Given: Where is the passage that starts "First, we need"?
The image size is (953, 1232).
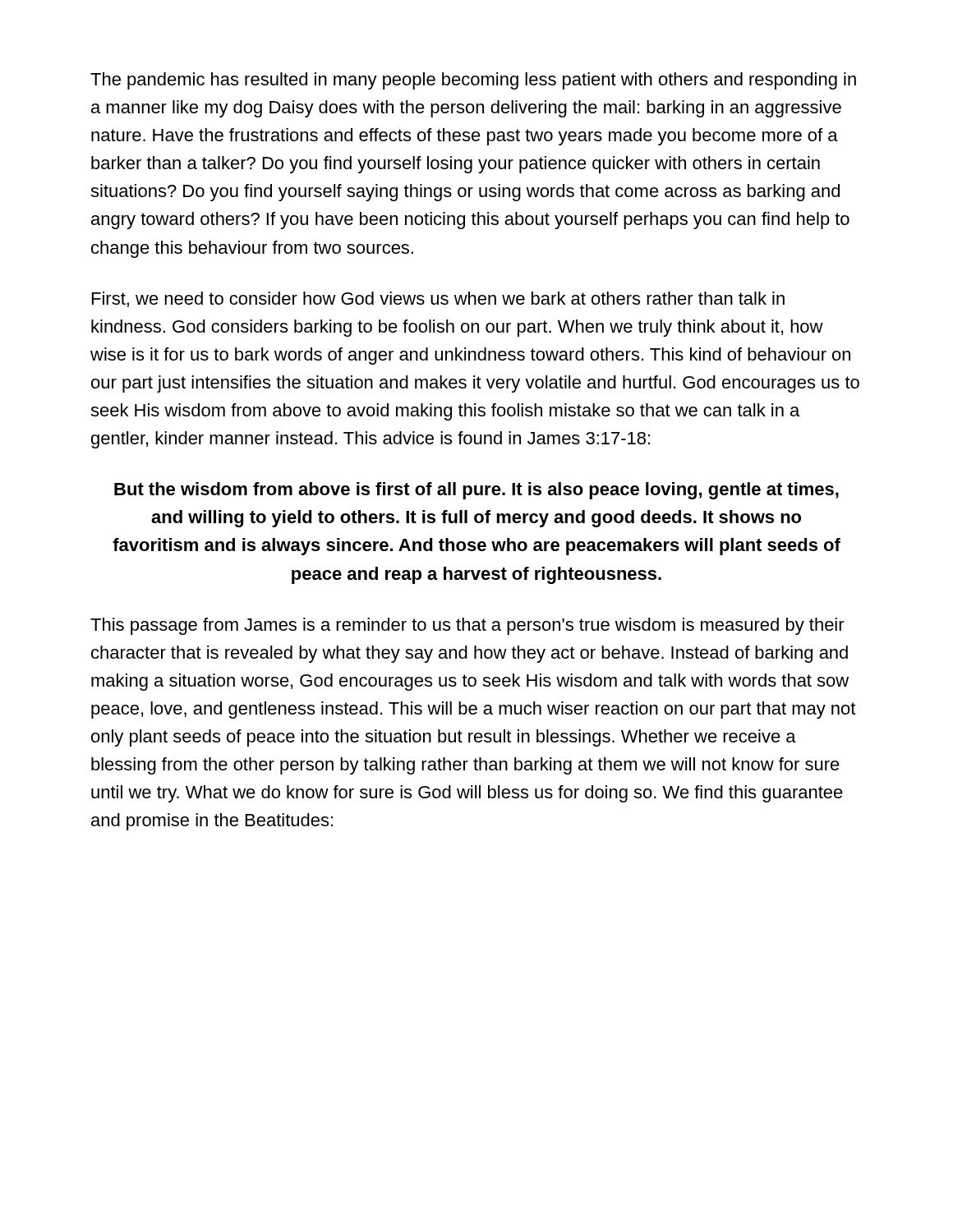Looking at the screenshot, I should (475, 368).
